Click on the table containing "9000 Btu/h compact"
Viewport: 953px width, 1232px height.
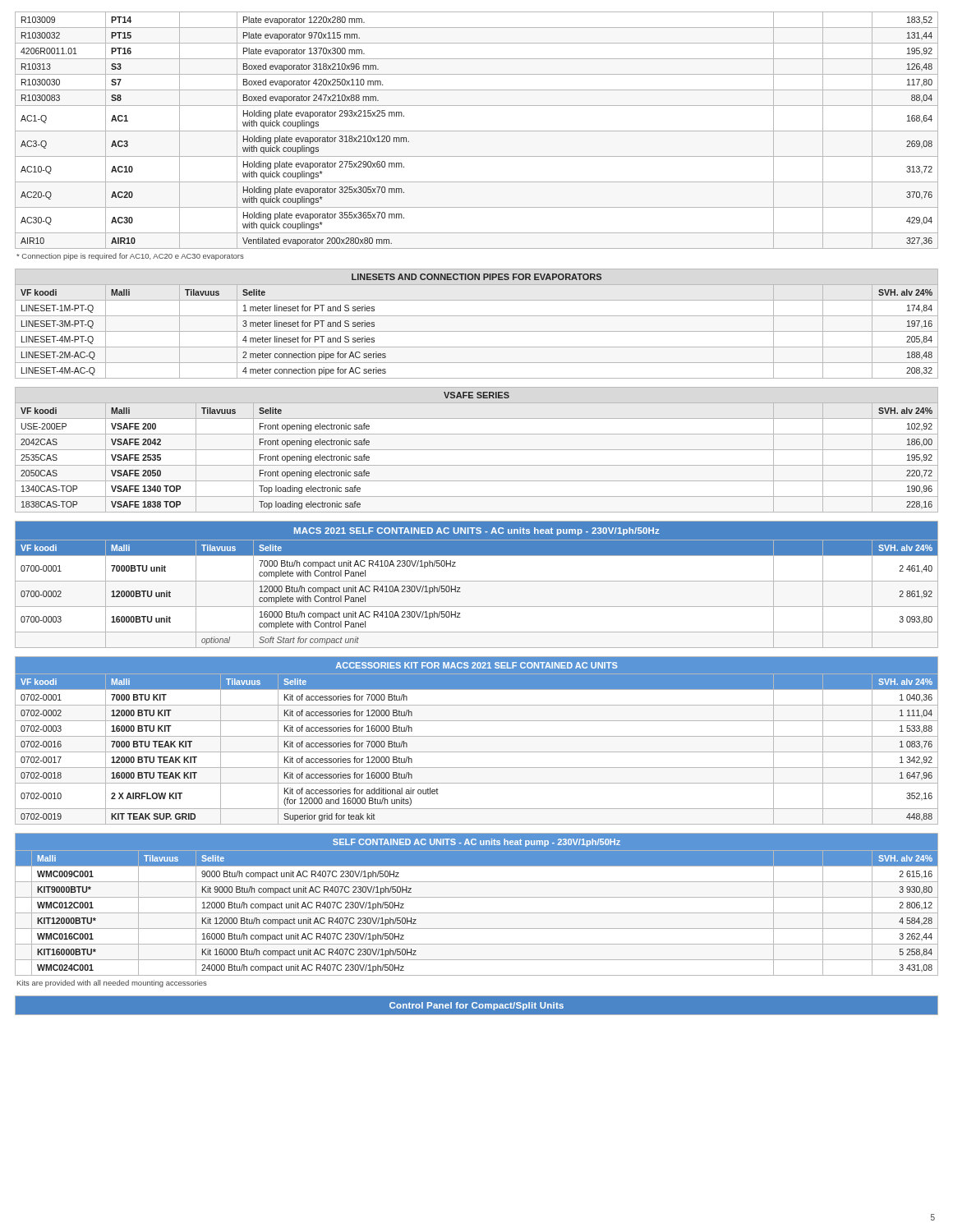coord(476,904)
